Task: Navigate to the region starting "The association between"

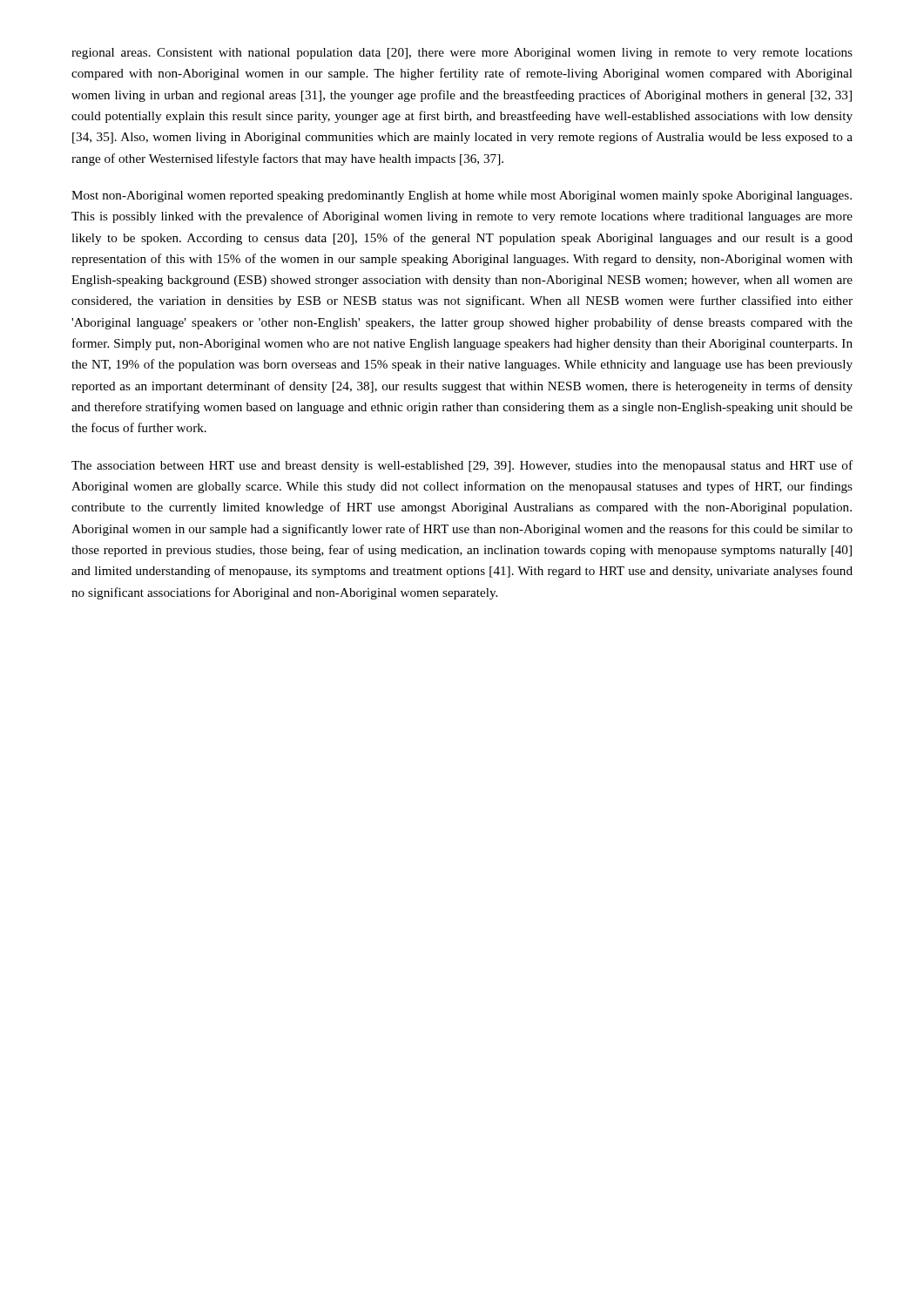Action: pyautogui.click(x=462, y=528)
